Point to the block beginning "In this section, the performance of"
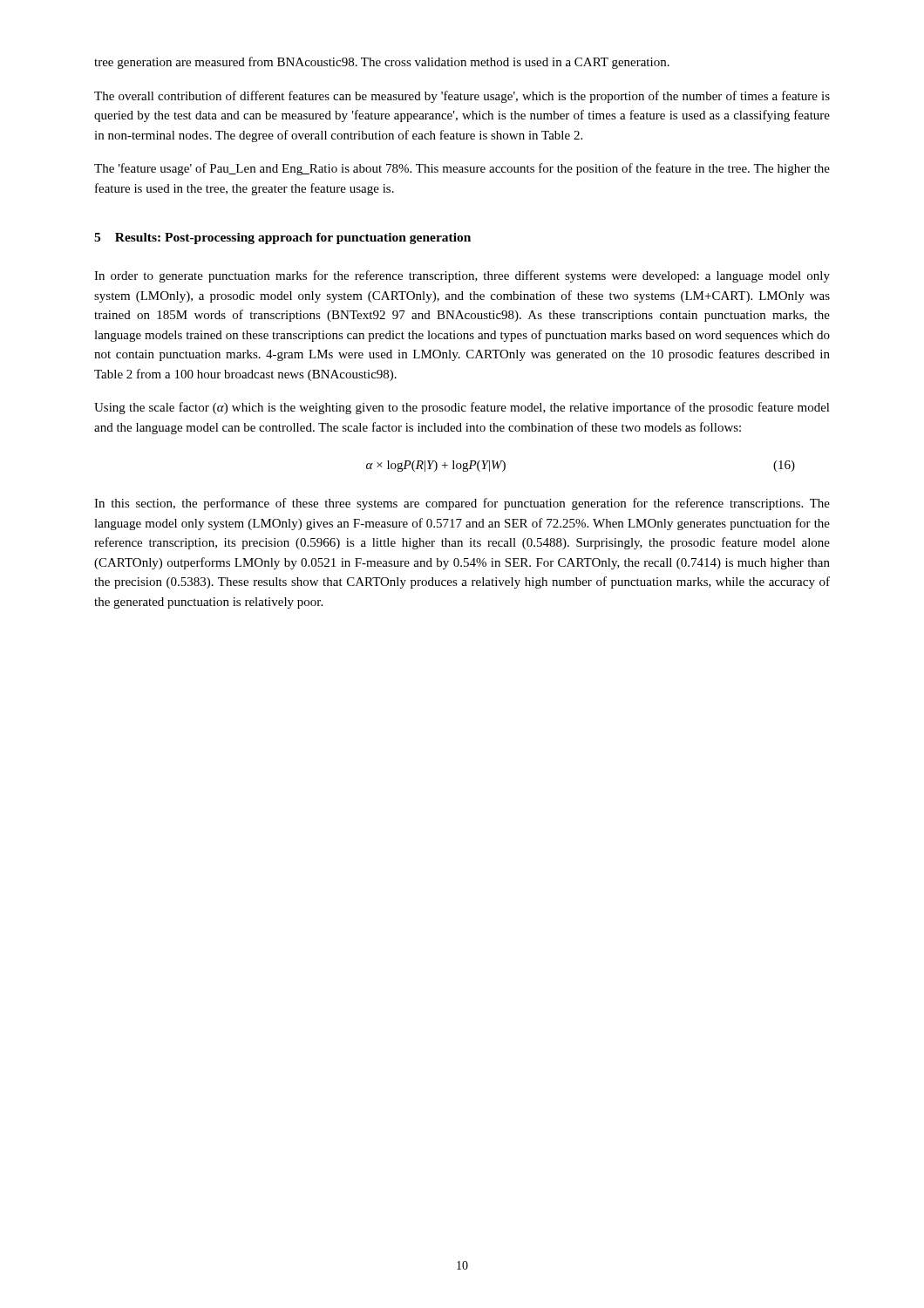 pos(462,552)
